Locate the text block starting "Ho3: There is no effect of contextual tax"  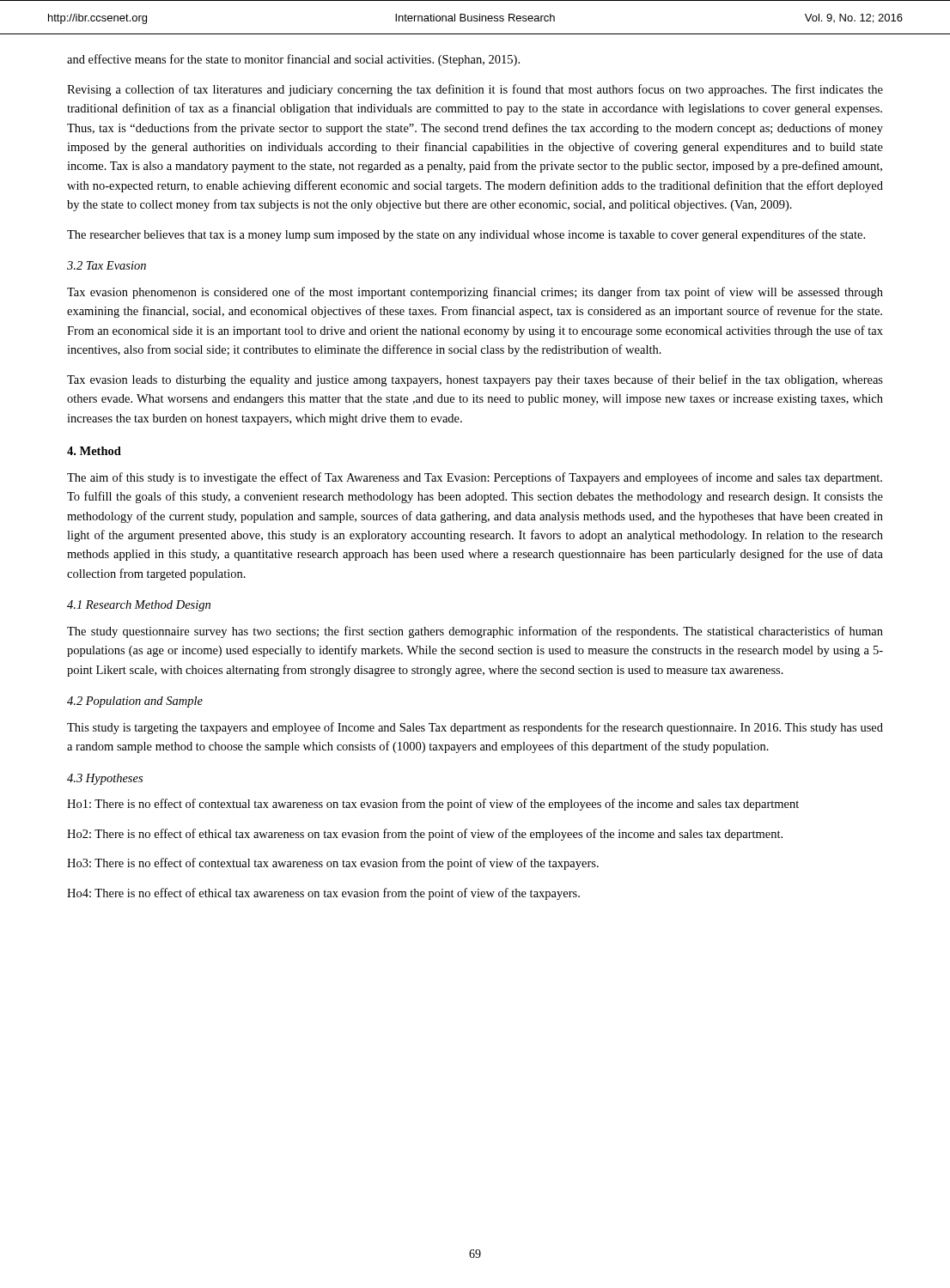[x=333, y=863]
